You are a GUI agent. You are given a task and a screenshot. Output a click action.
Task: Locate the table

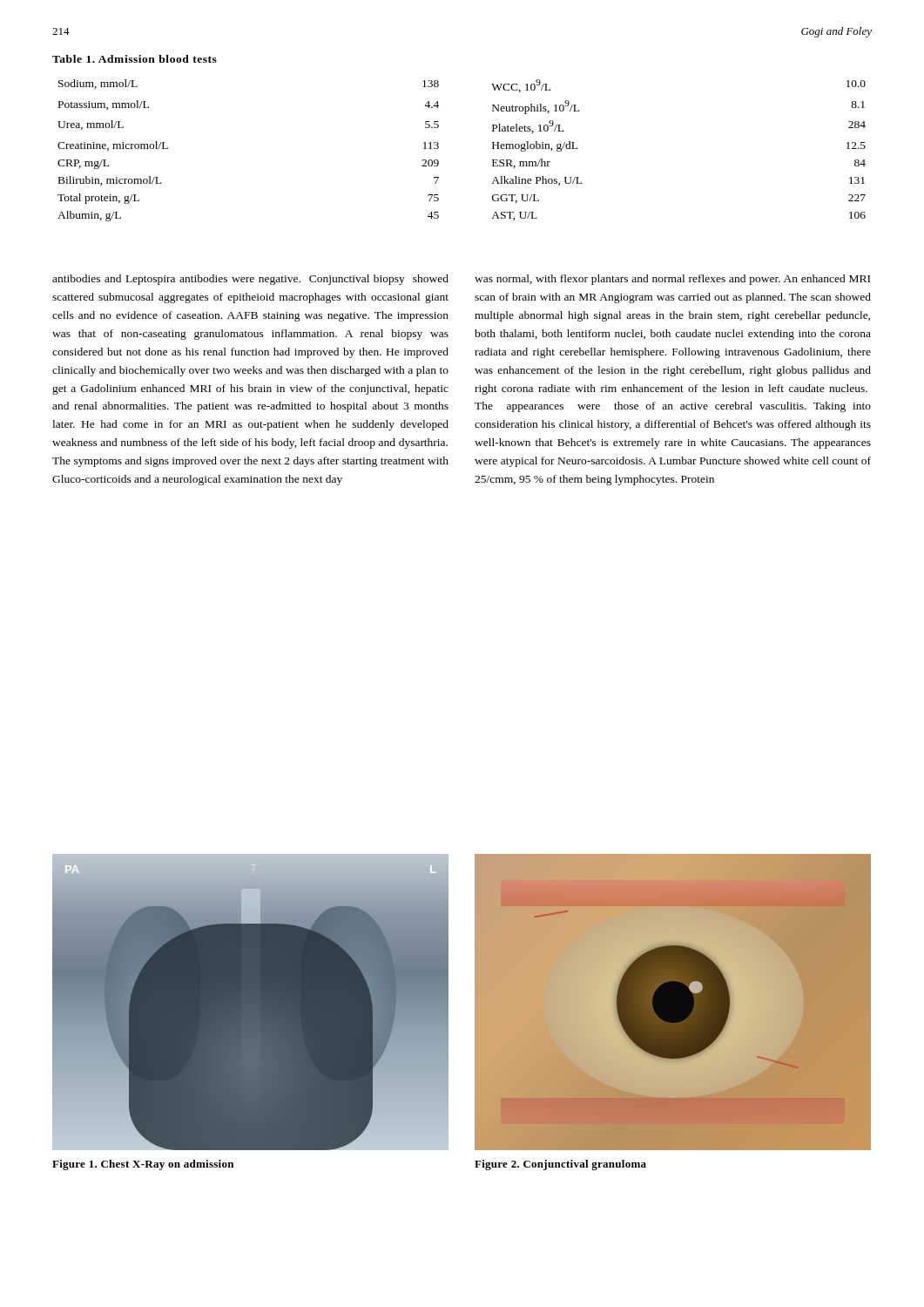pos(462,138)
